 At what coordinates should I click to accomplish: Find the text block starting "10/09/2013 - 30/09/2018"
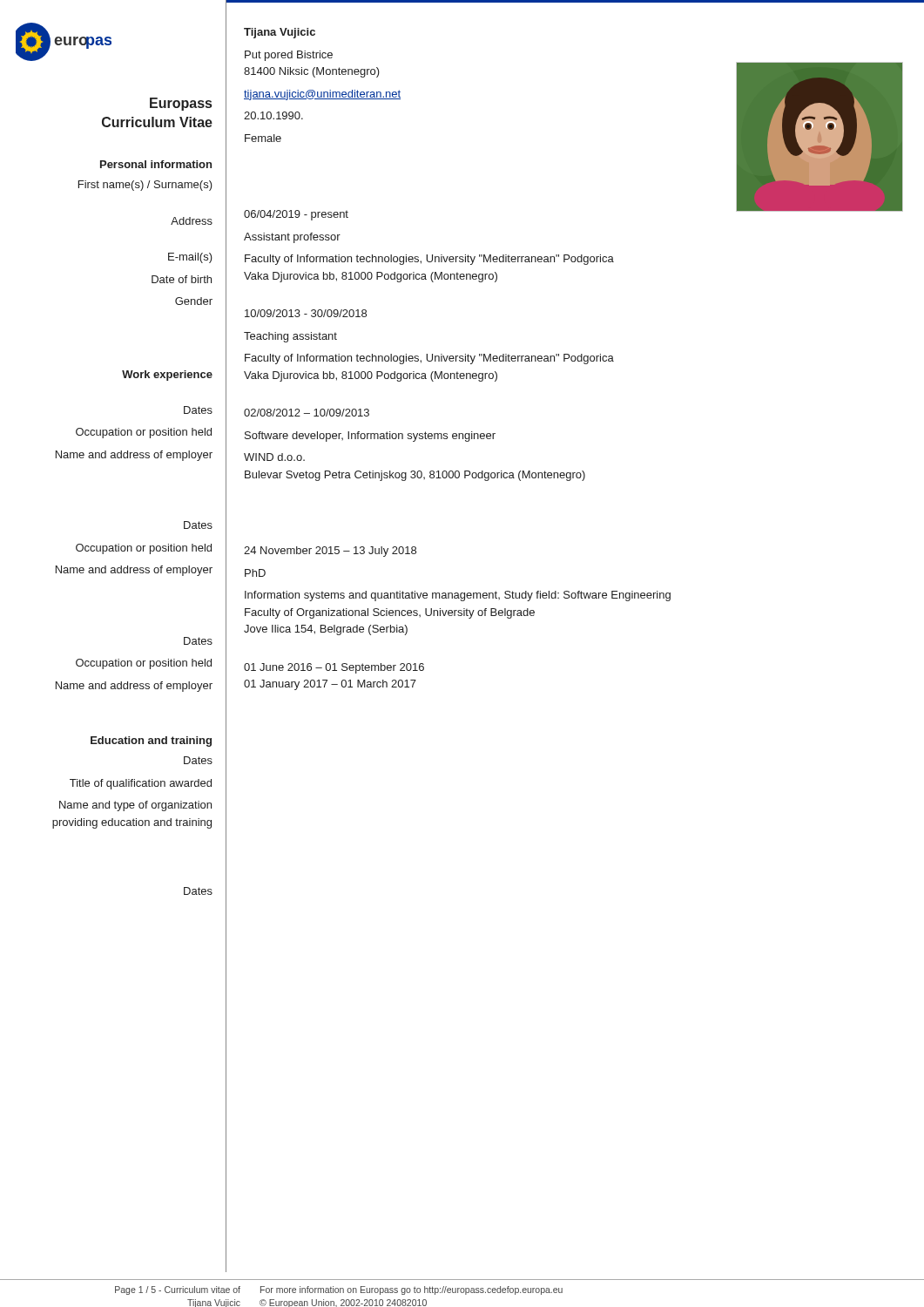point(306,313)
